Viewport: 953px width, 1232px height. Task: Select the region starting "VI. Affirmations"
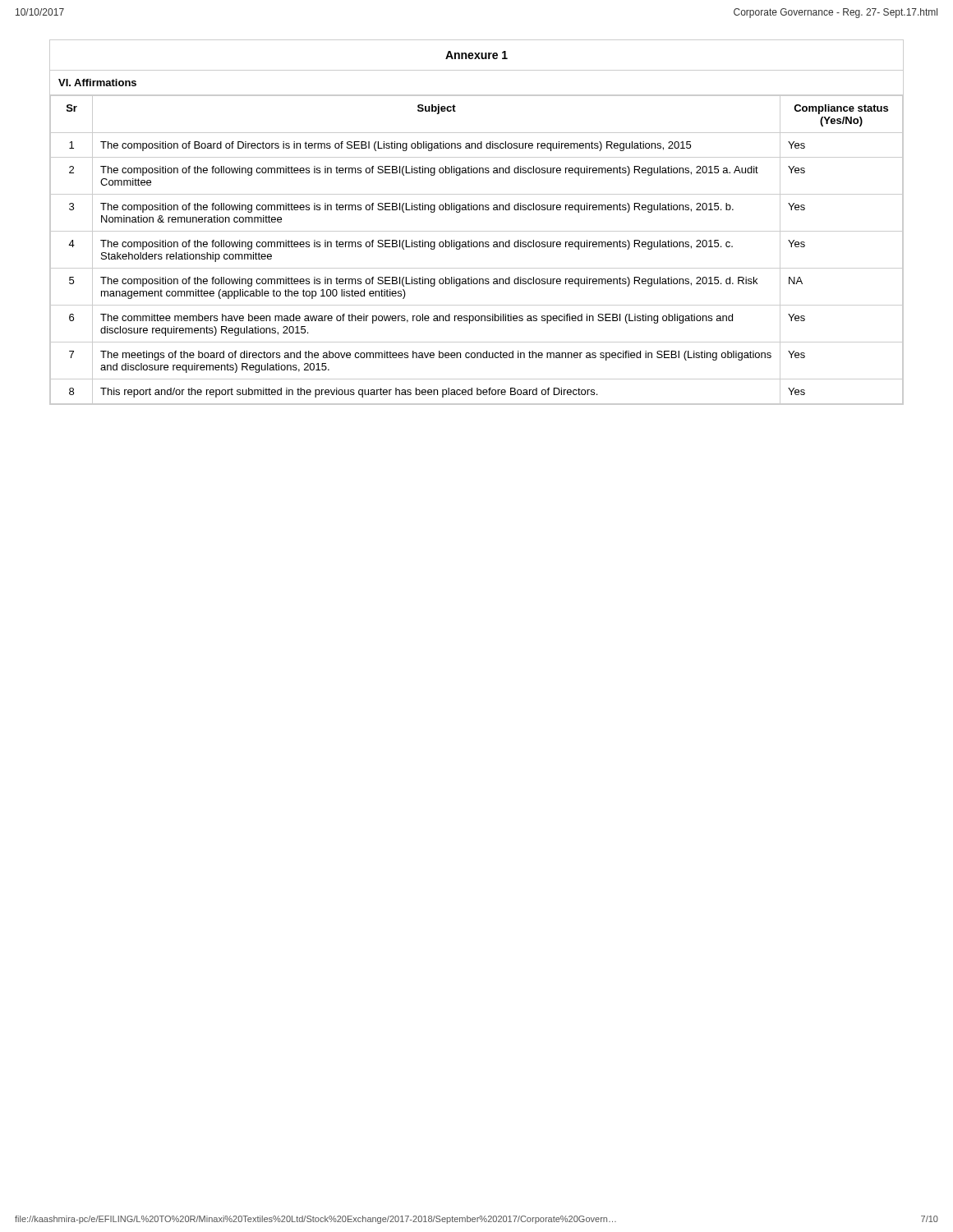click(98, 83)
